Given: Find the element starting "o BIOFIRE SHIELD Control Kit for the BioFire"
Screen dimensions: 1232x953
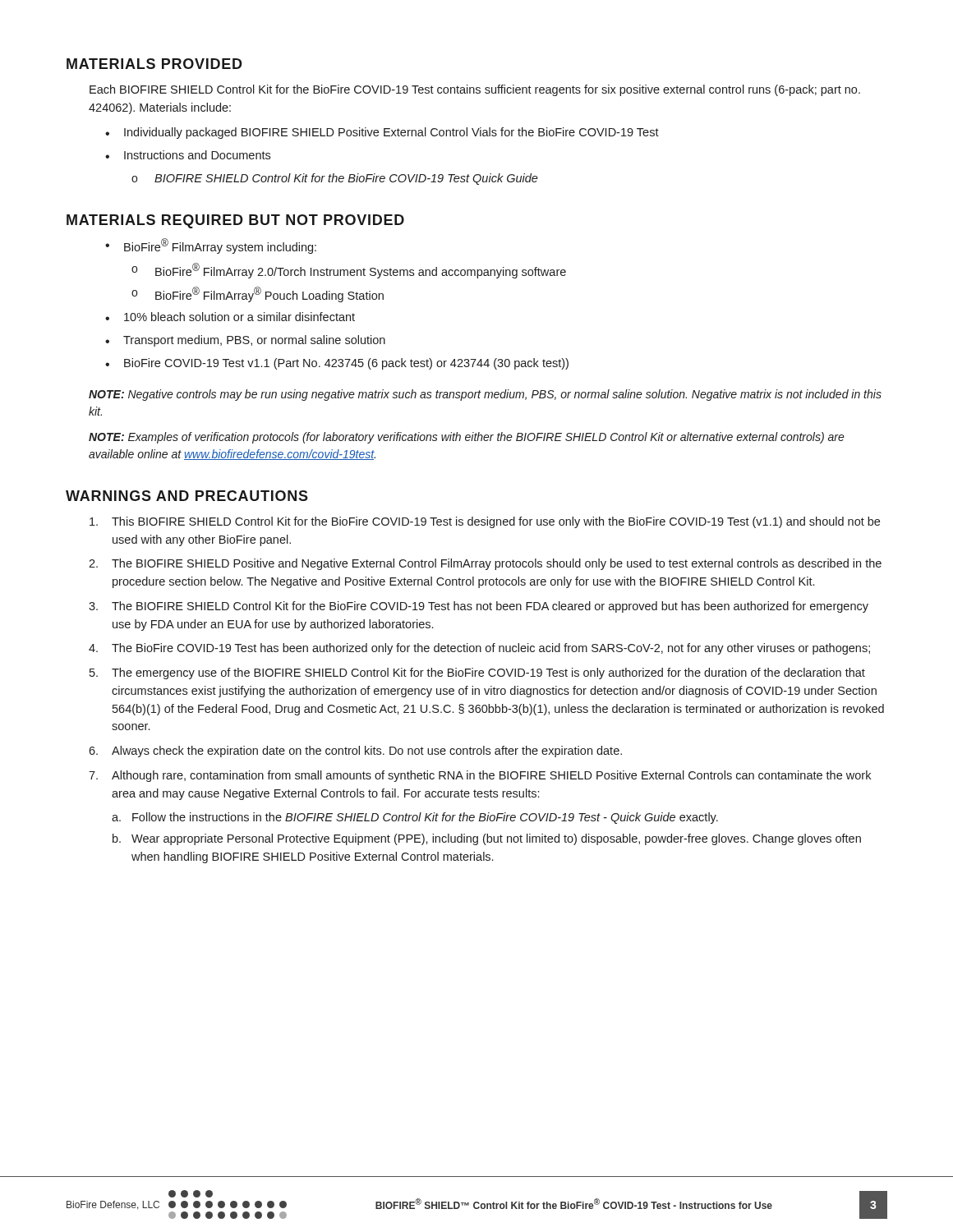Looking at the screenshot, I should (x=335, y=179).
